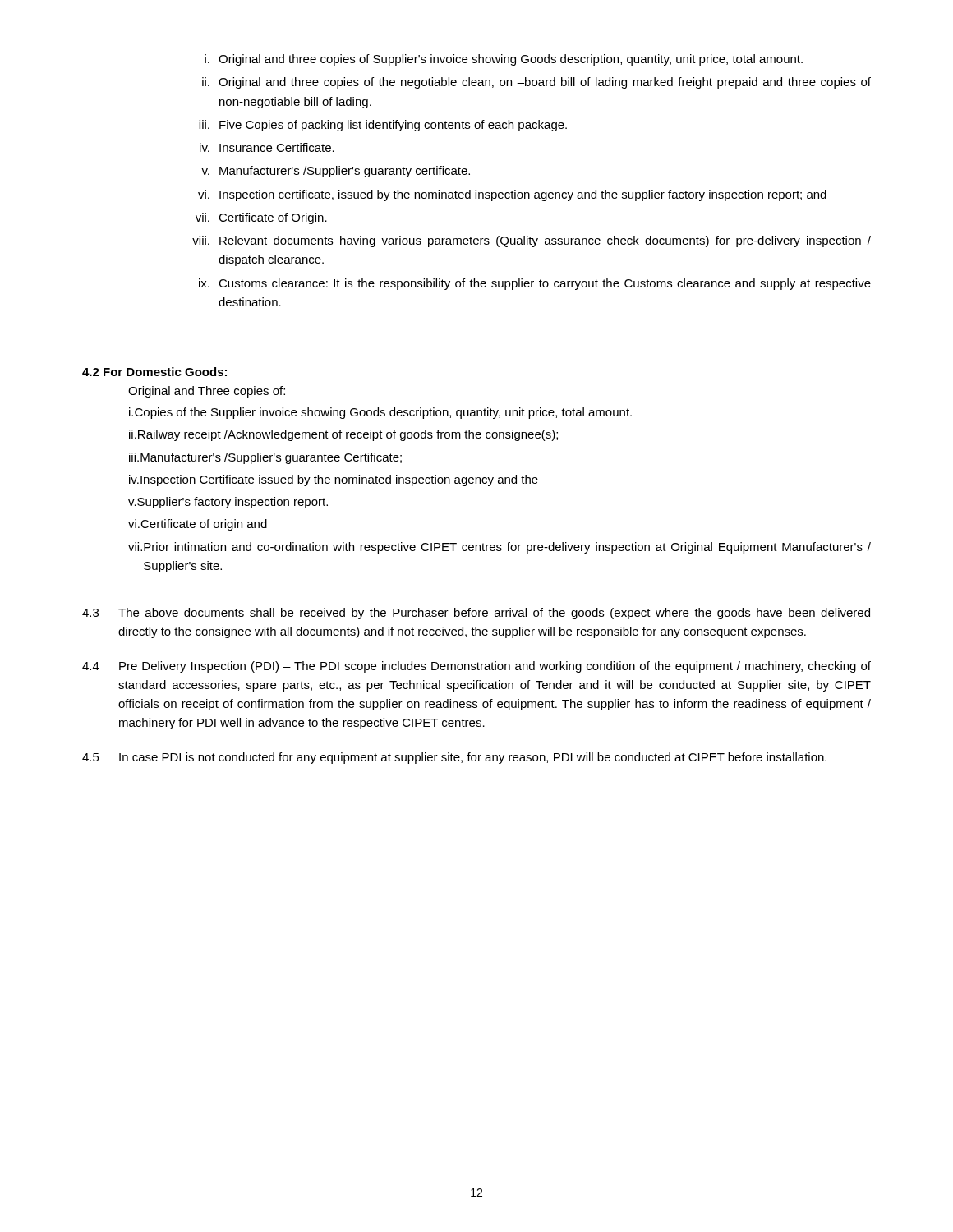The height and width of the screenshot is (1232, 953).
Task: Click on the text block starting "4.2 For Domestic Goods:"
Action: click(x=155, y=372)
